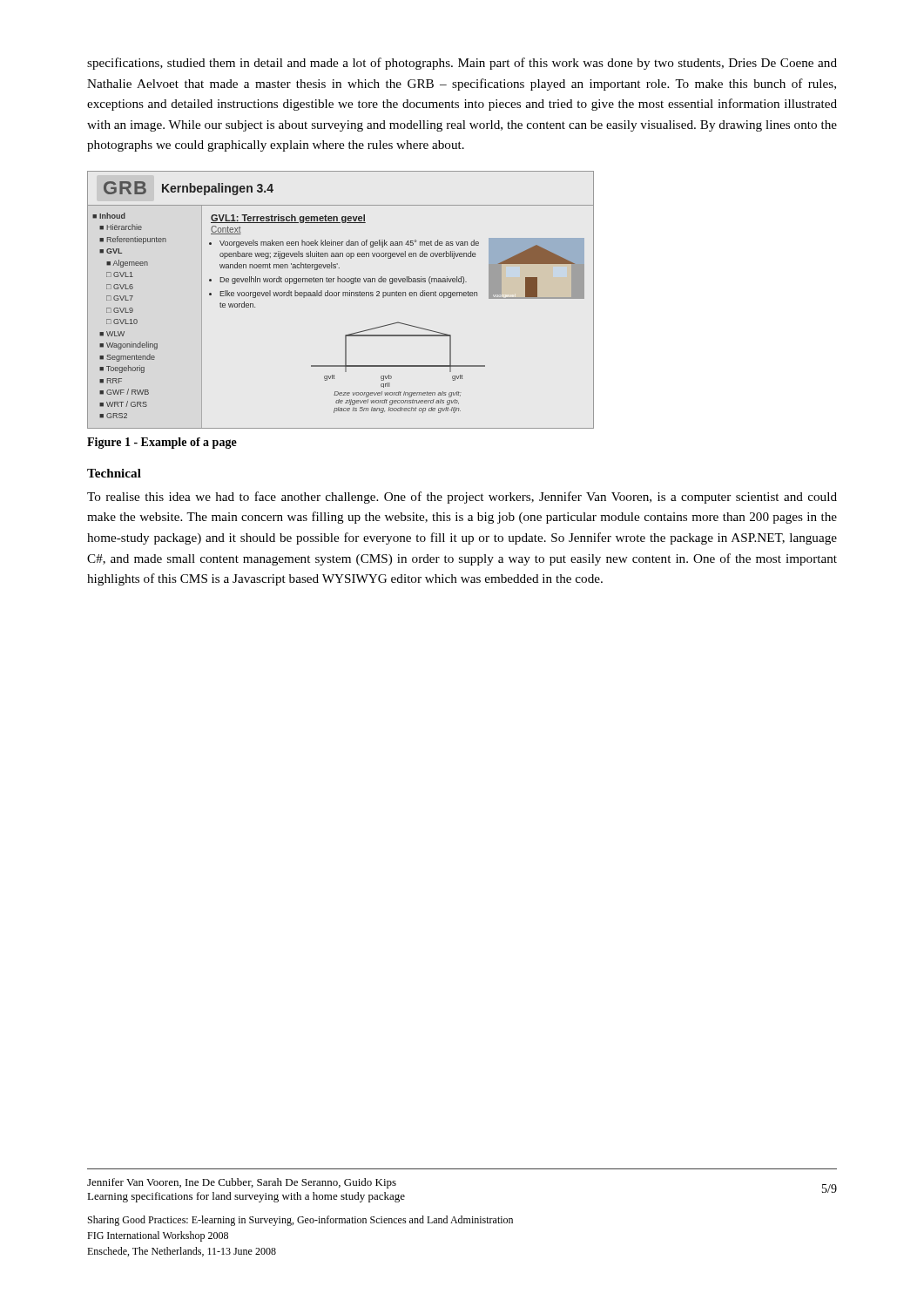Find the screenshot
Screen dimensions: 1307x924
click(462, 300)
